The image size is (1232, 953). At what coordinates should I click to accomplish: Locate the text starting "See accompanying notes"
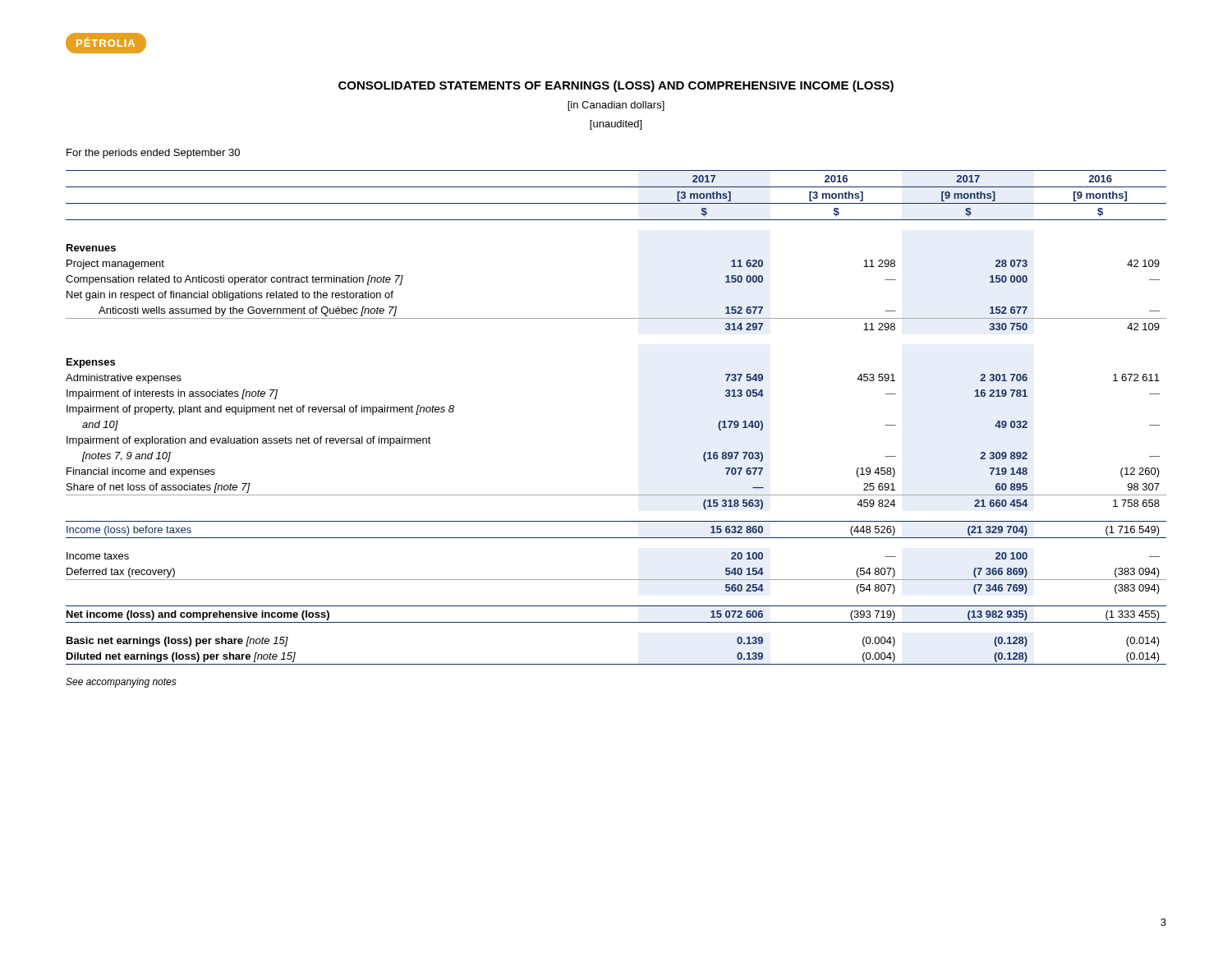[121, 682]
